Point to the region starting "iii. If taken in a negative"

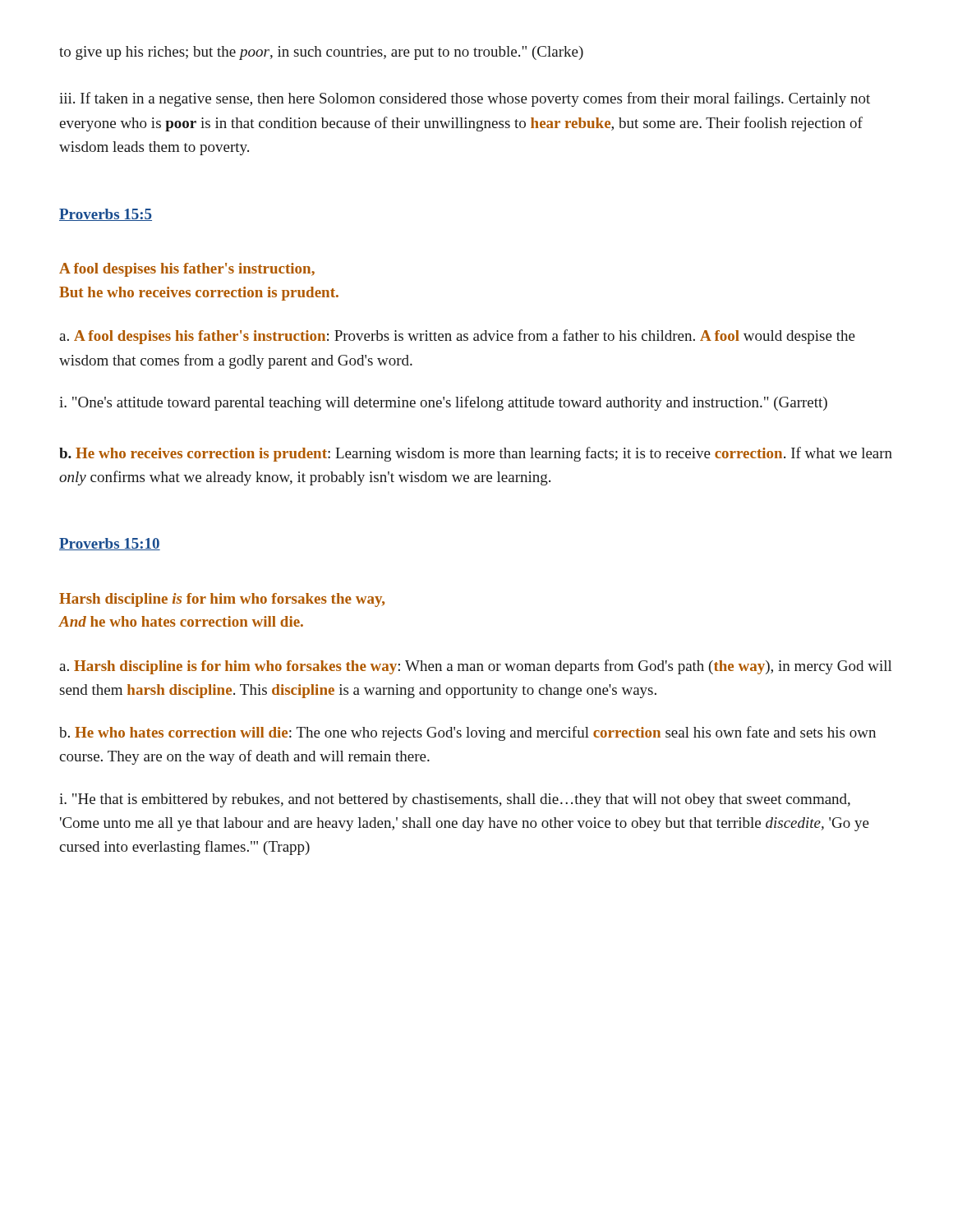pyautogui.click(x=465, y=123)
